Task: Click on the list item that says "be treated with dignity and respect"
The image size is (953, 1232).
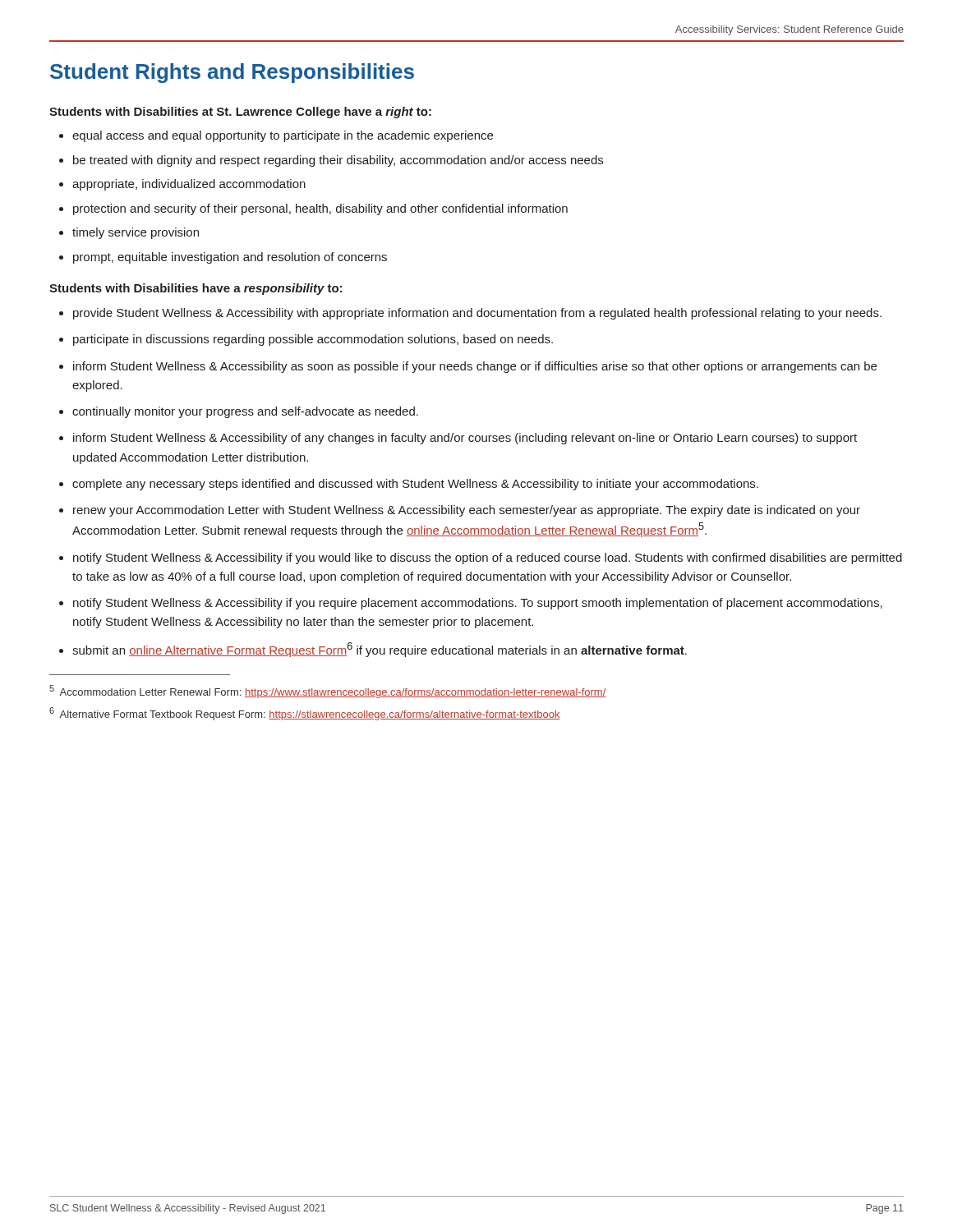Action: (x=338, y=159)
